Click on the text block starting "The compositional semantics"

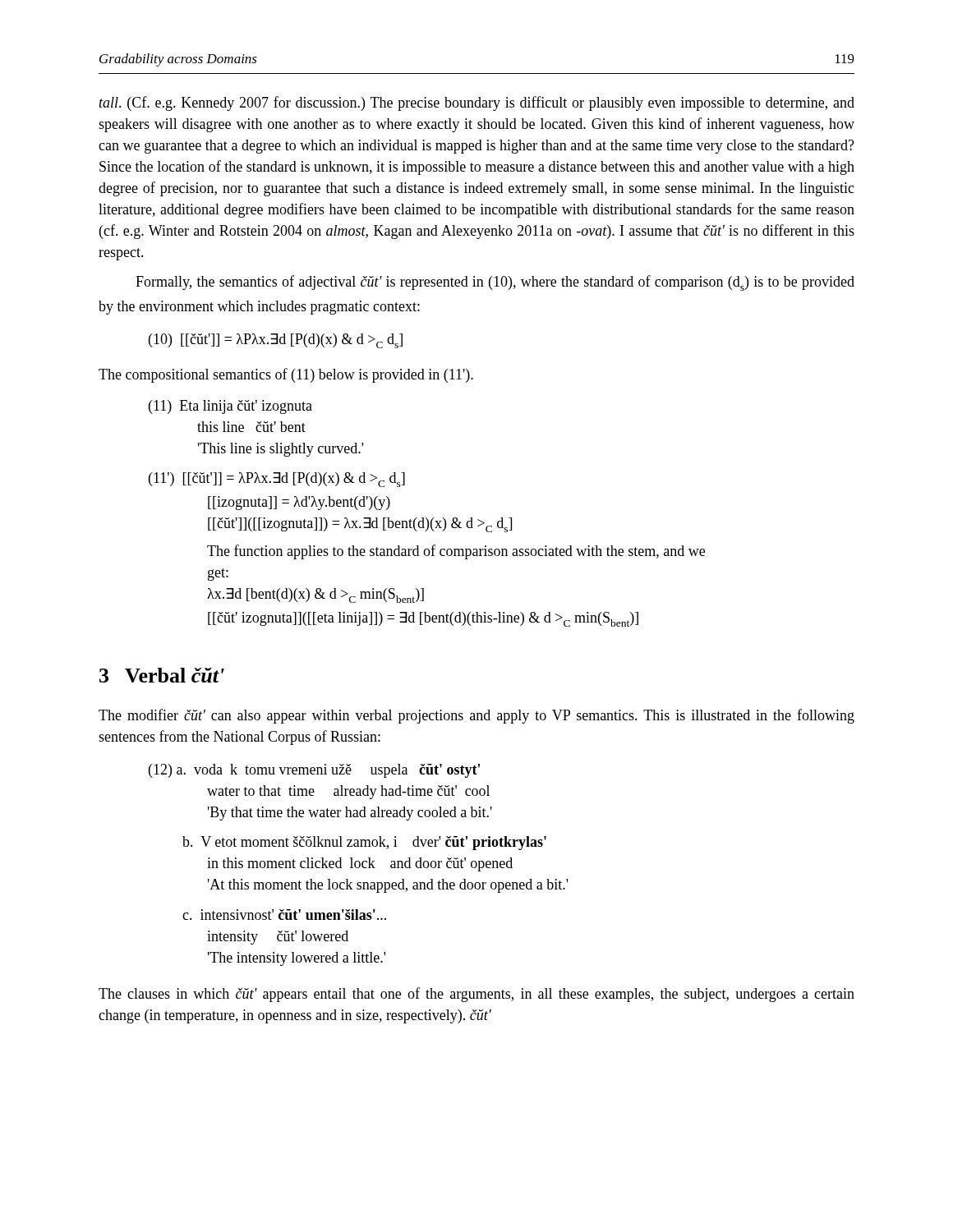286,374
